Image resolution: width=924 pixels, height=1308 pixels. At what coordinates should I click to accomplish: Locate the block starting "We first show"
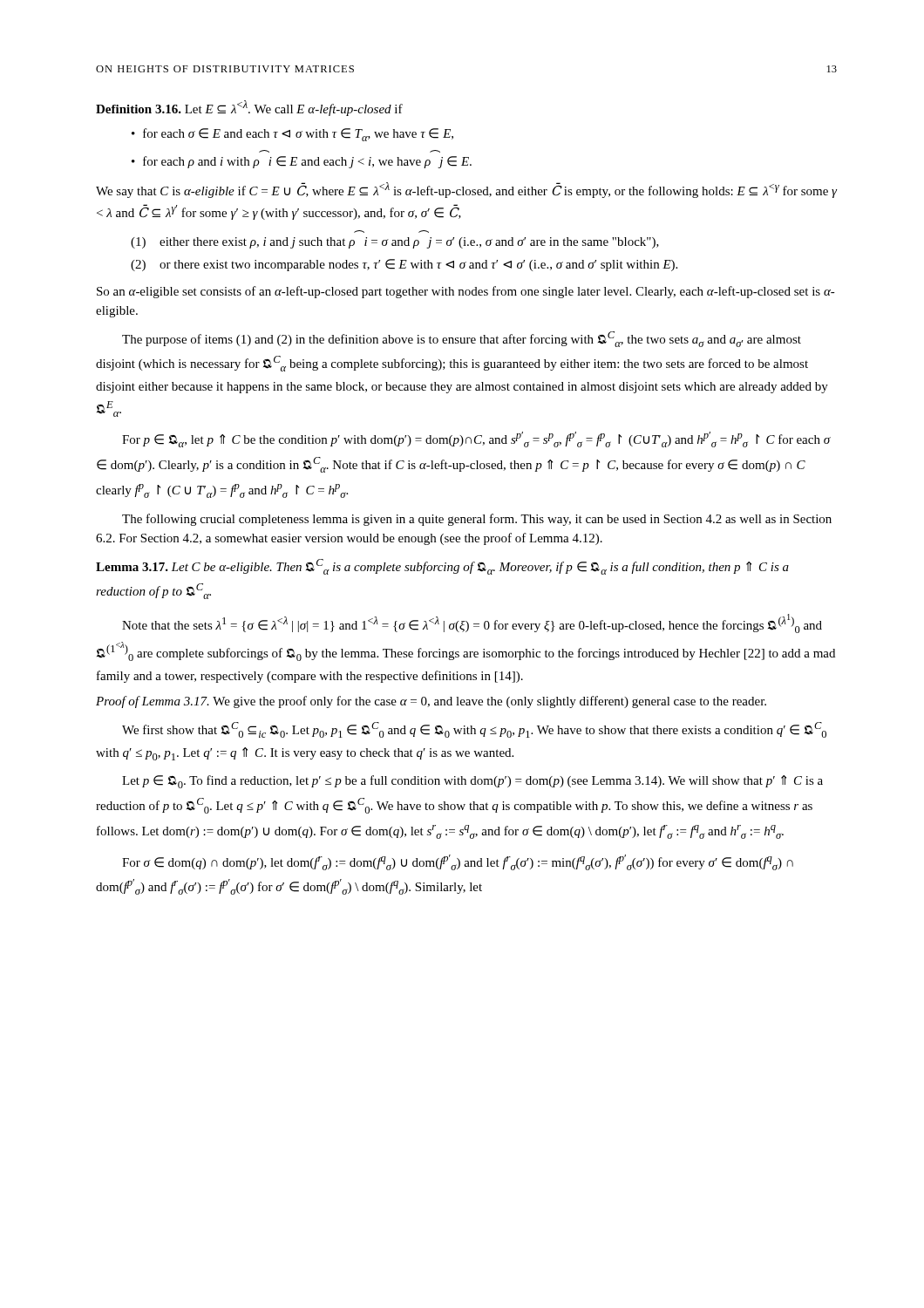pos(461,741)
